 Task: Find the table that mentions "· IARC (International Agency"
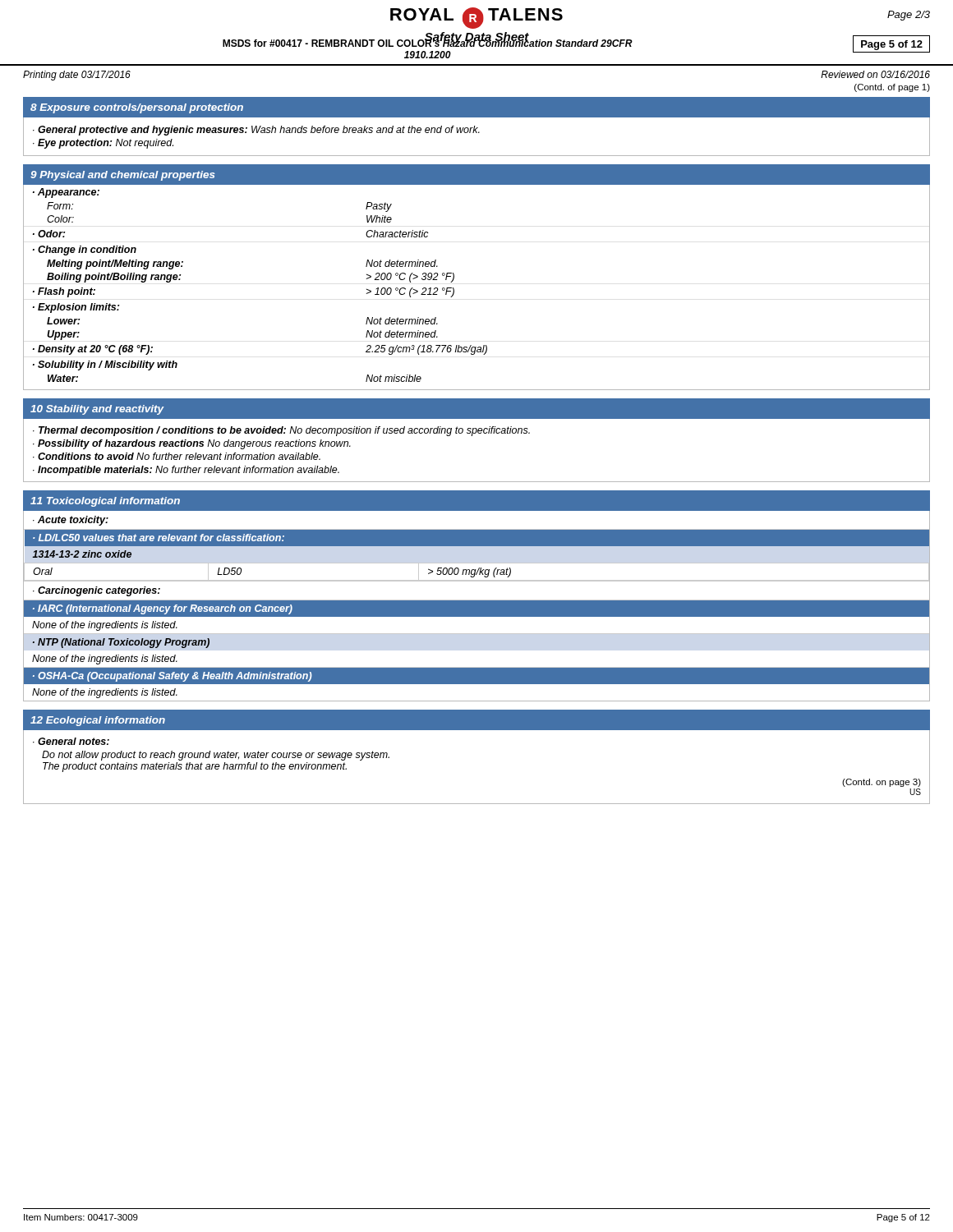pyautogui.click(x=476, y=617)
